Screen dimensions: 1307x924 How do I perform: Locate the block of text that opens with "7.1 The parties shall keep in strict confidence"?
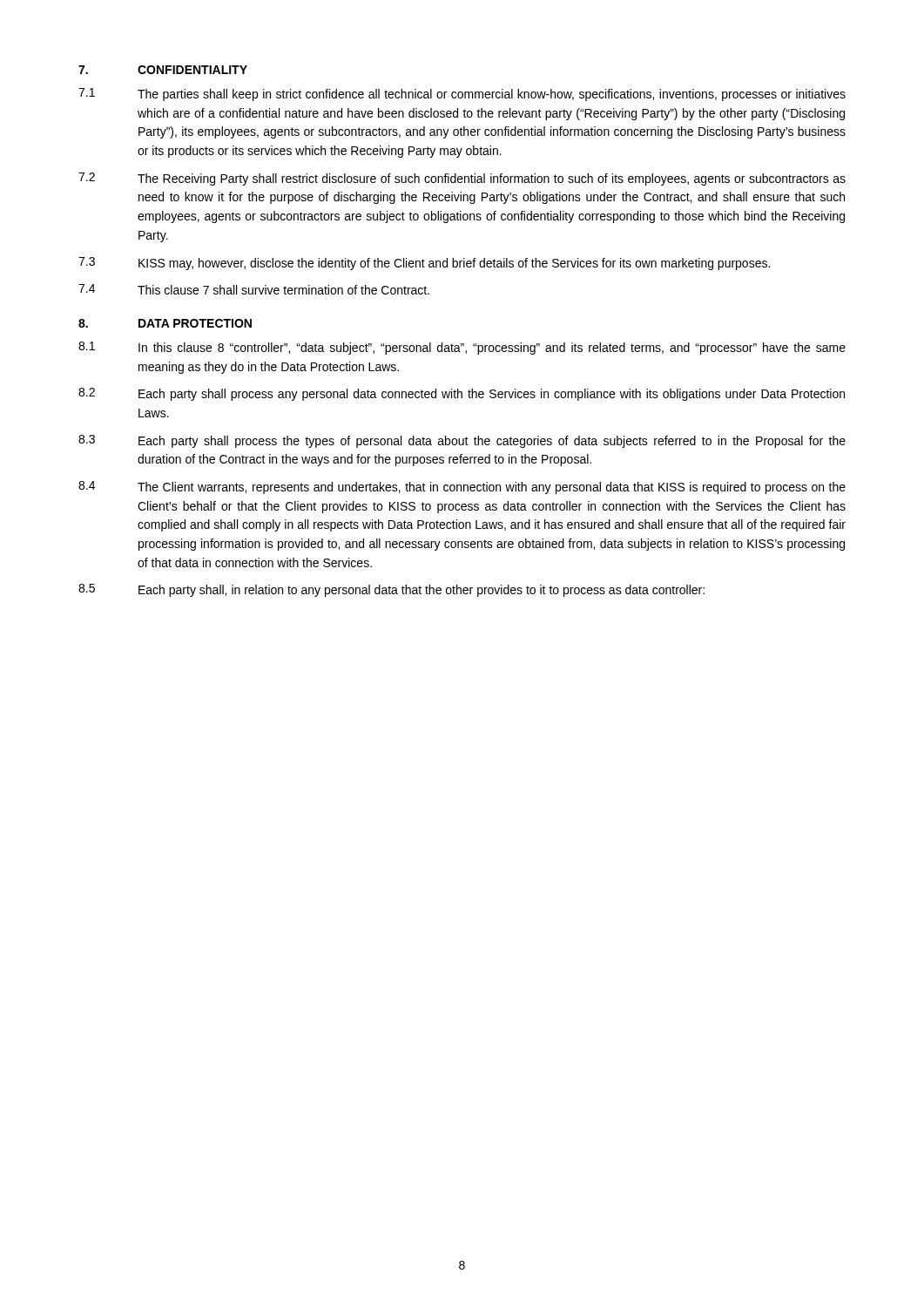[462, 123]
